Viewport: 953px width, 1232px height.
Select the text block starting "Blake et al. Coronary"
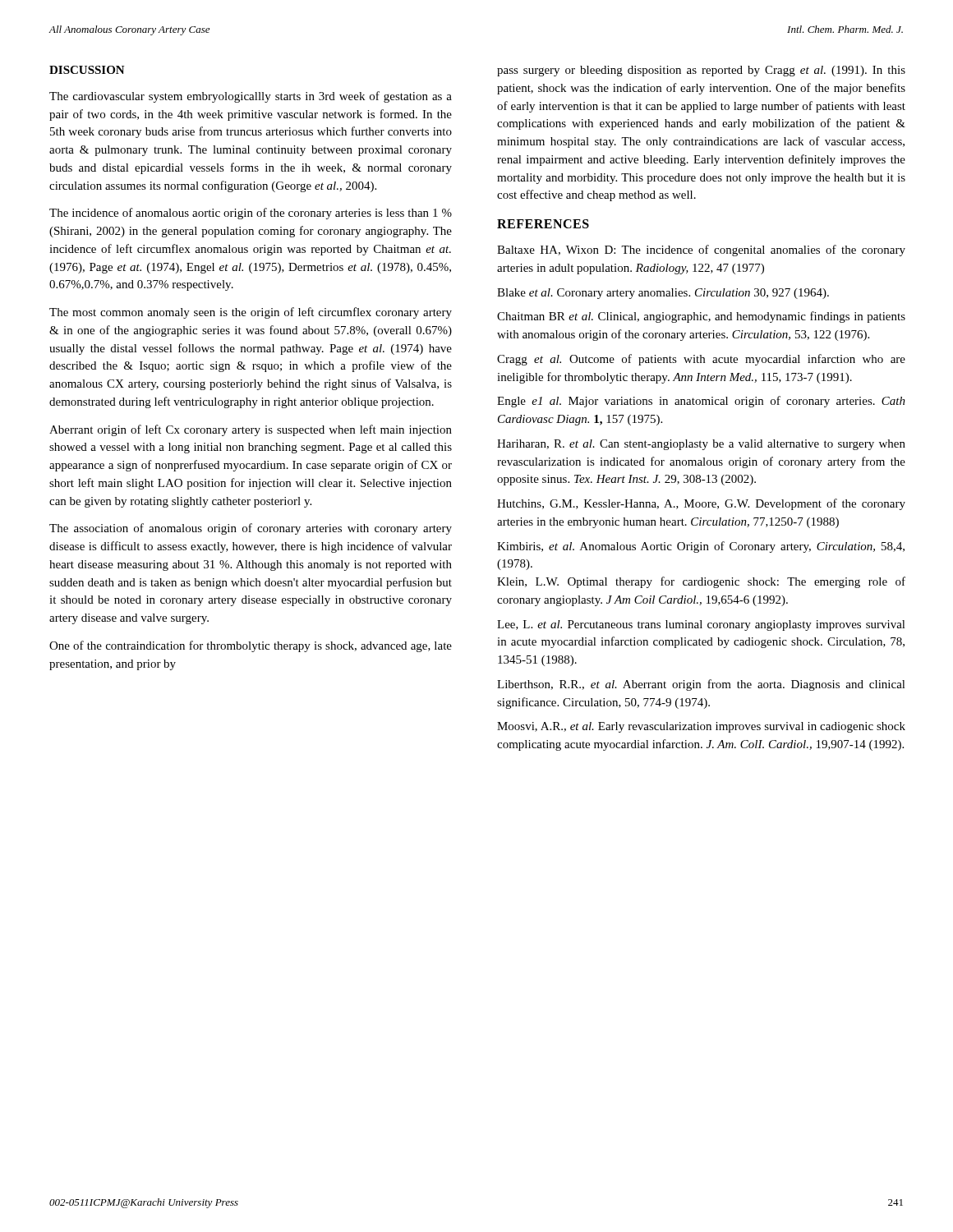click(701, 293)
